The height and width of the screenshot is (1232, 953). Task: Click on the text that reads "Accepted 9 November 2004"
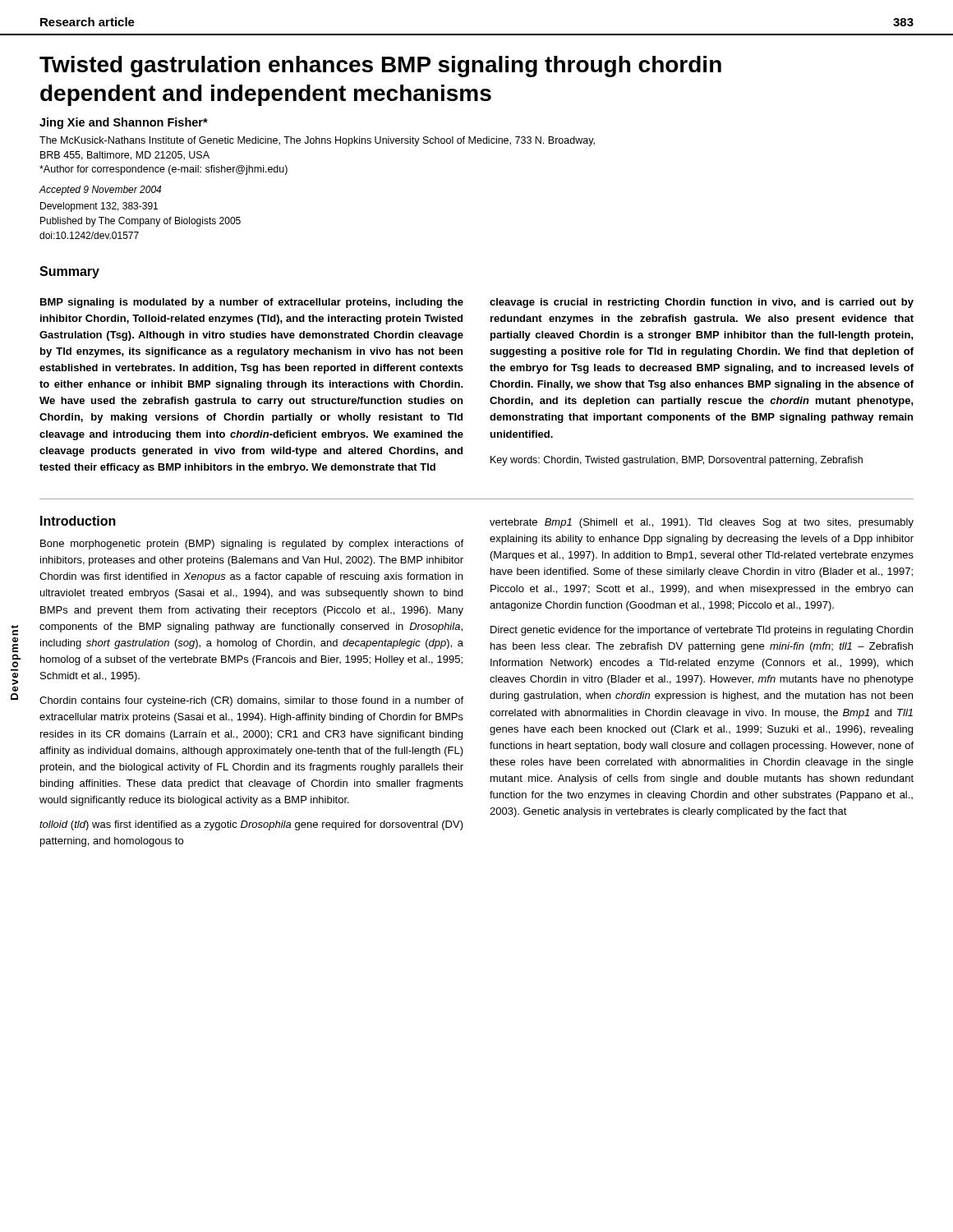coord(100,191)
